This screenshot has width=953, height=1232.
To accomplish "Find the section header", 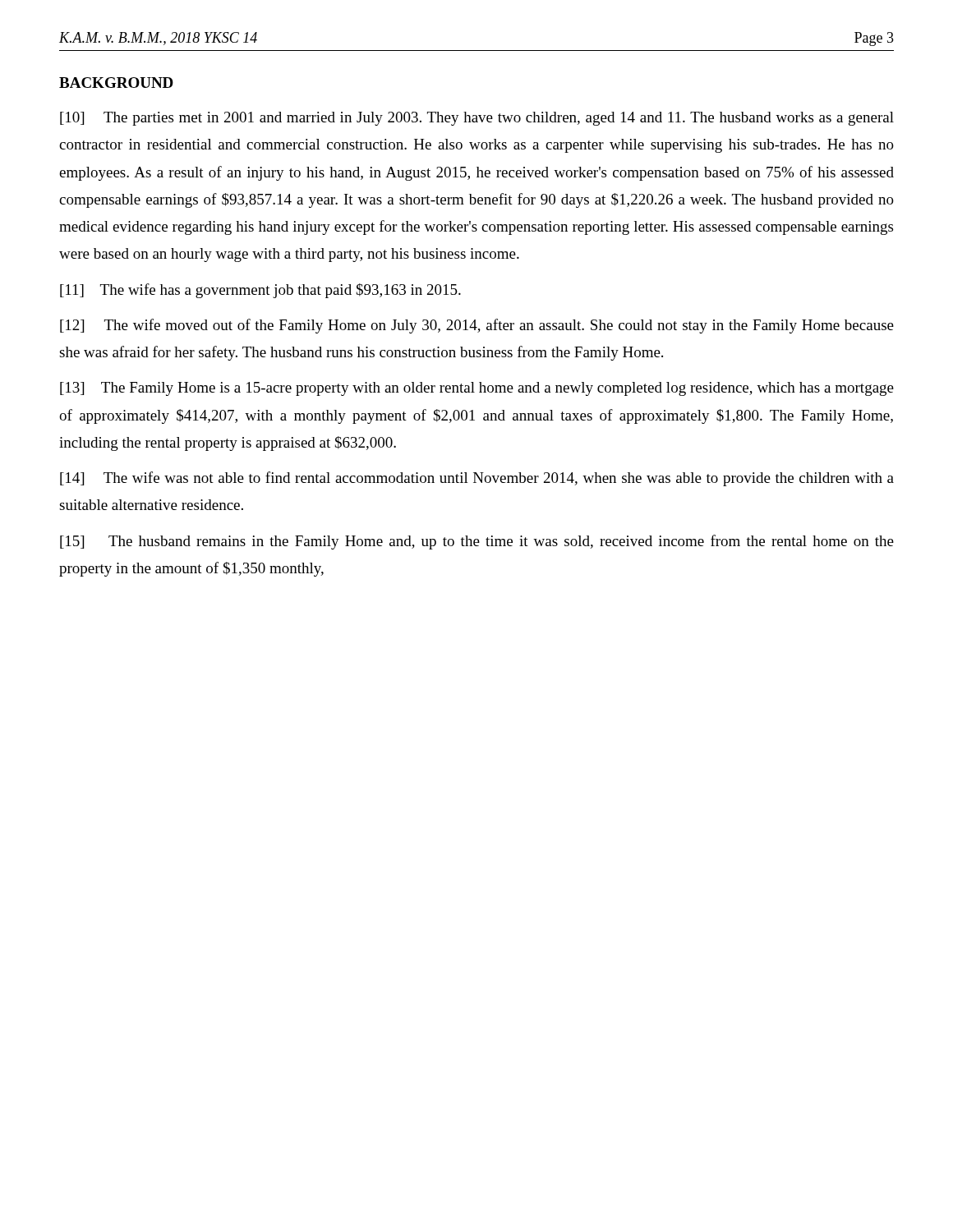I will (x=116, y=83).
